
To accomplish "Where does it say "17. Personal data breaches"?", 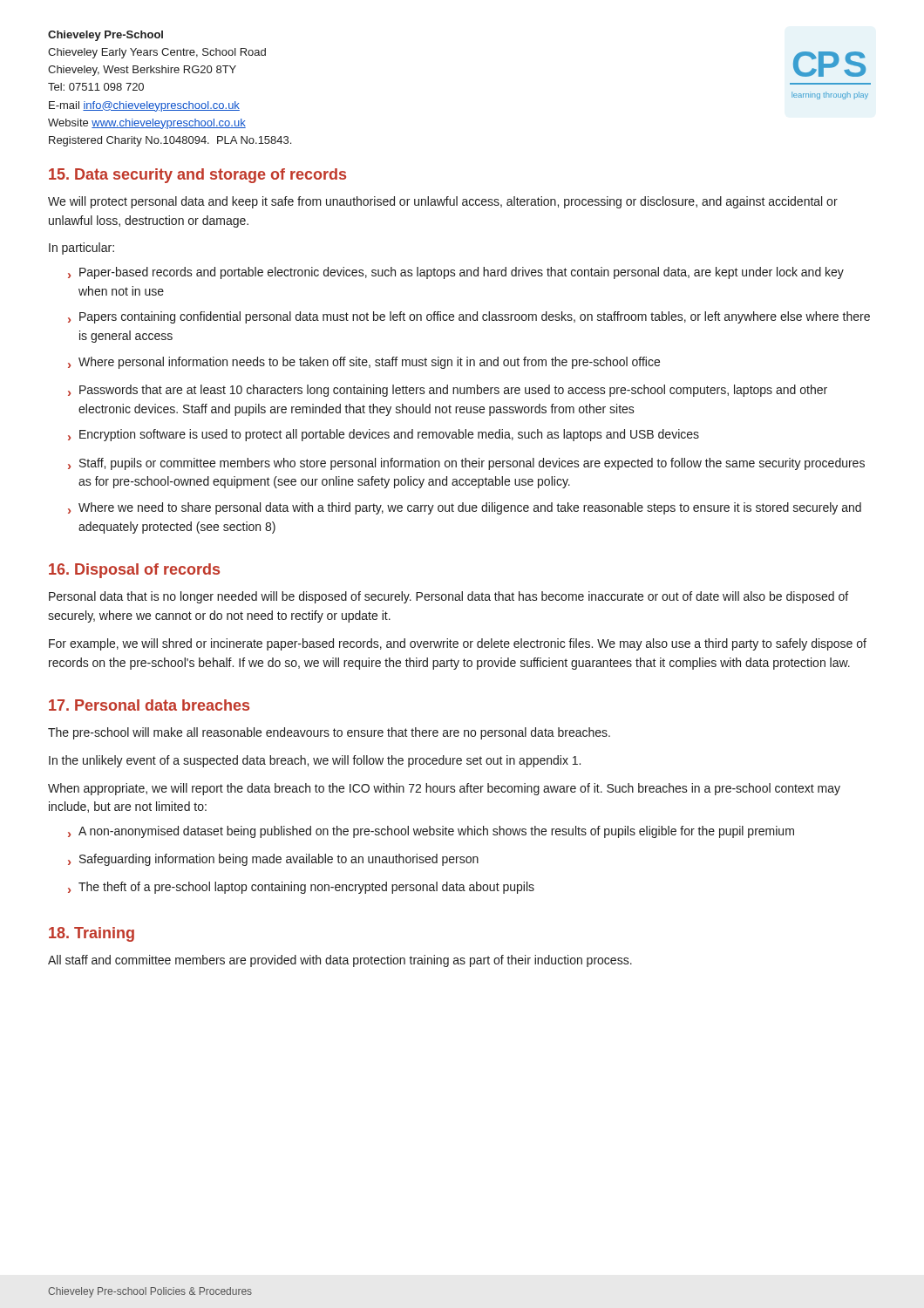I will (x=149, y=706).
